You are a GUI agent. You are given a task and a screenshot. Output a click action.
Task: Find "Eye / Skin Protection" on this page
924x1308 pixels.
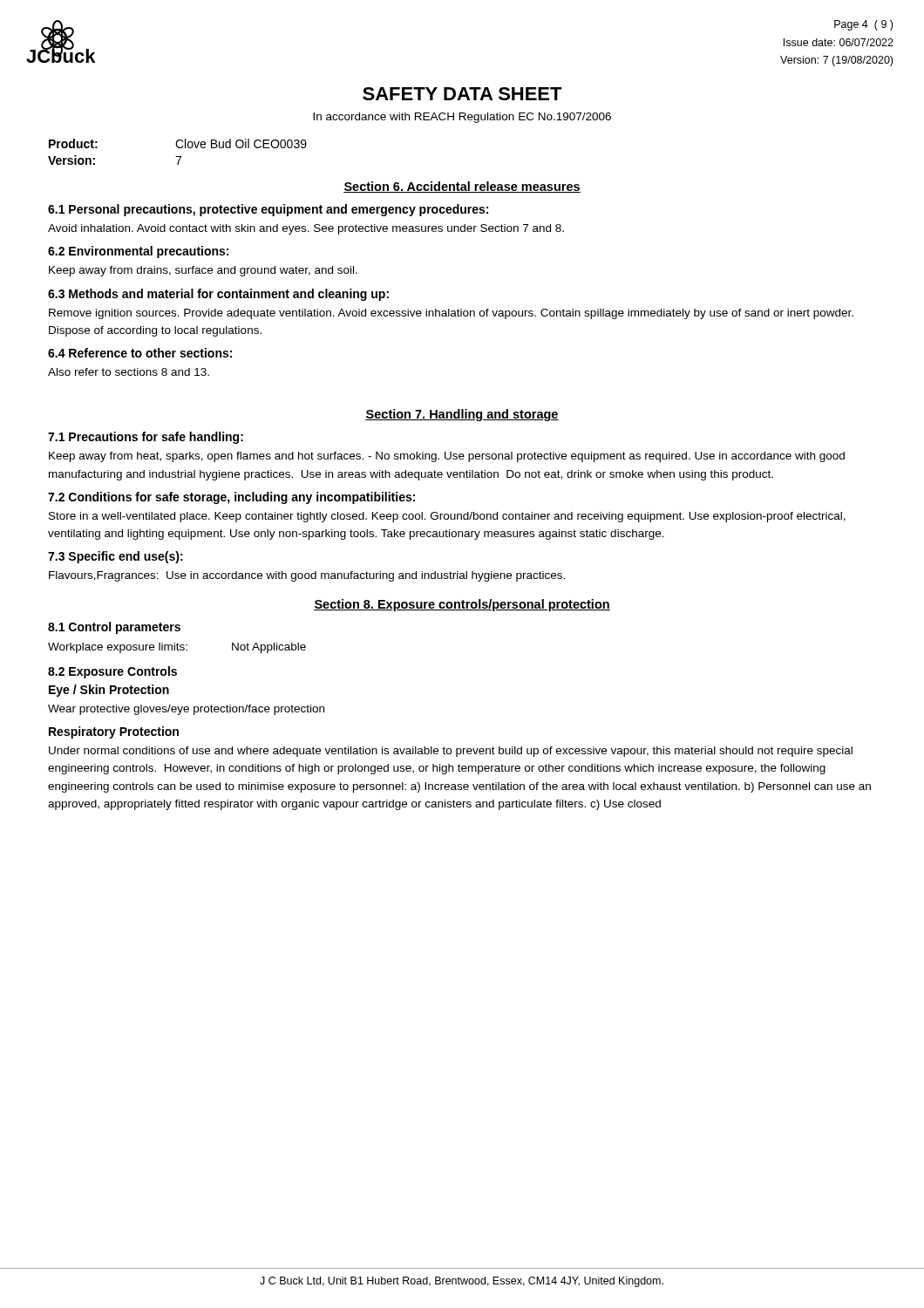(109, 690)
